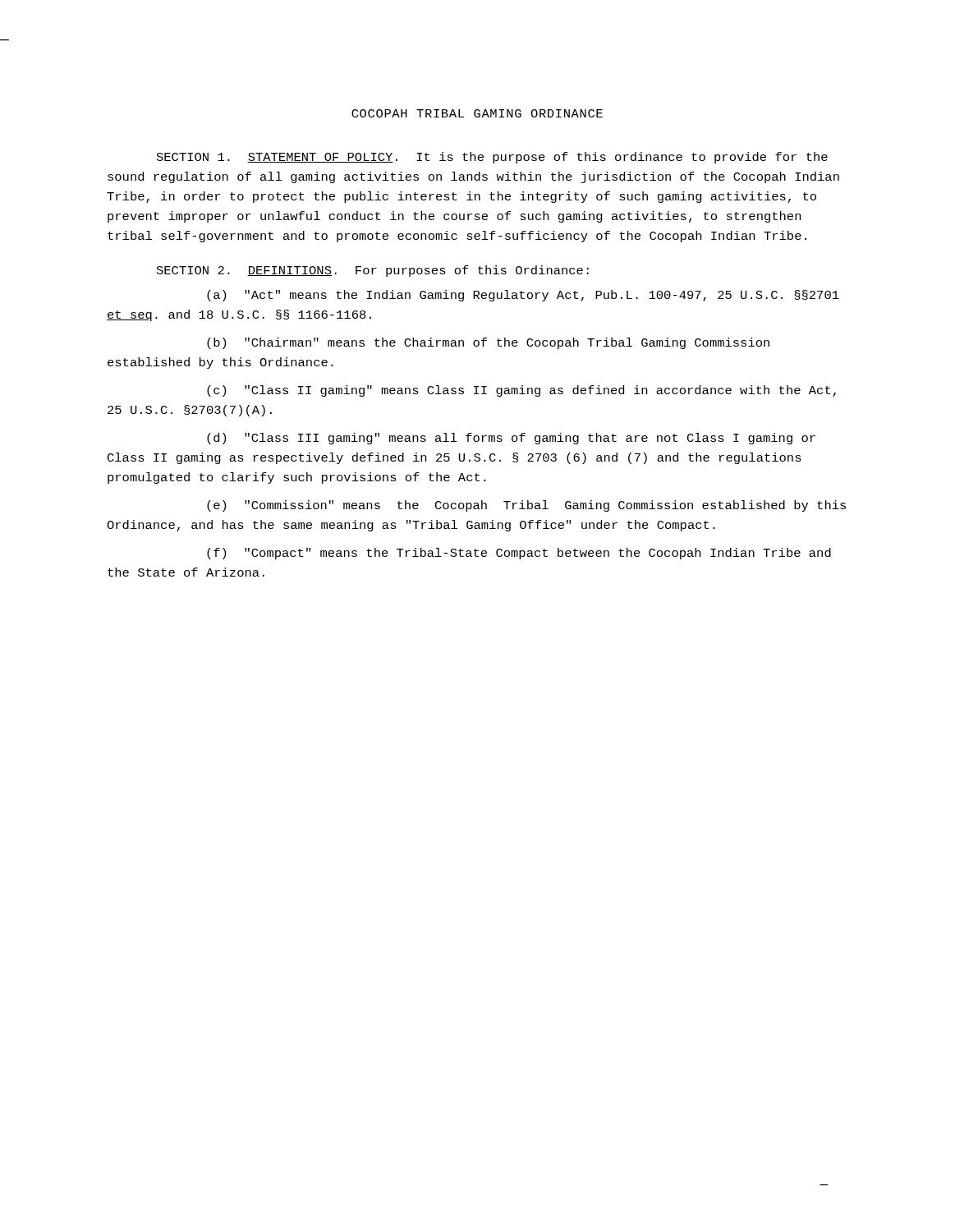The image size is (955, 1232).
Task: Find the block on this page that starts "(f) "Compact" means the Tribal-State Compact"
Action: coord(478,564)
